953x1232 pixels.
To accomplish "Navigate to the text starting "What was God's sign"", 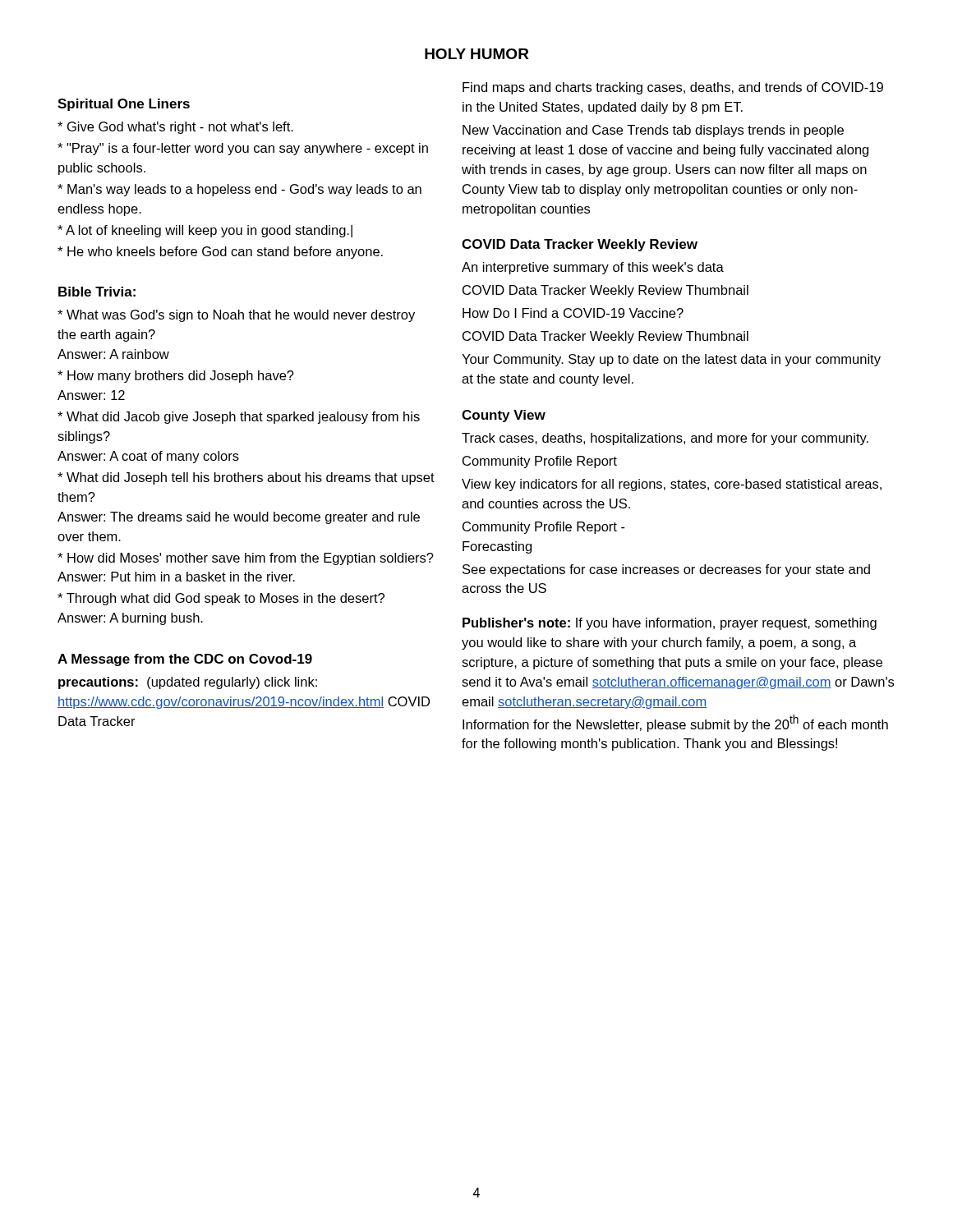I will [236, 316].
